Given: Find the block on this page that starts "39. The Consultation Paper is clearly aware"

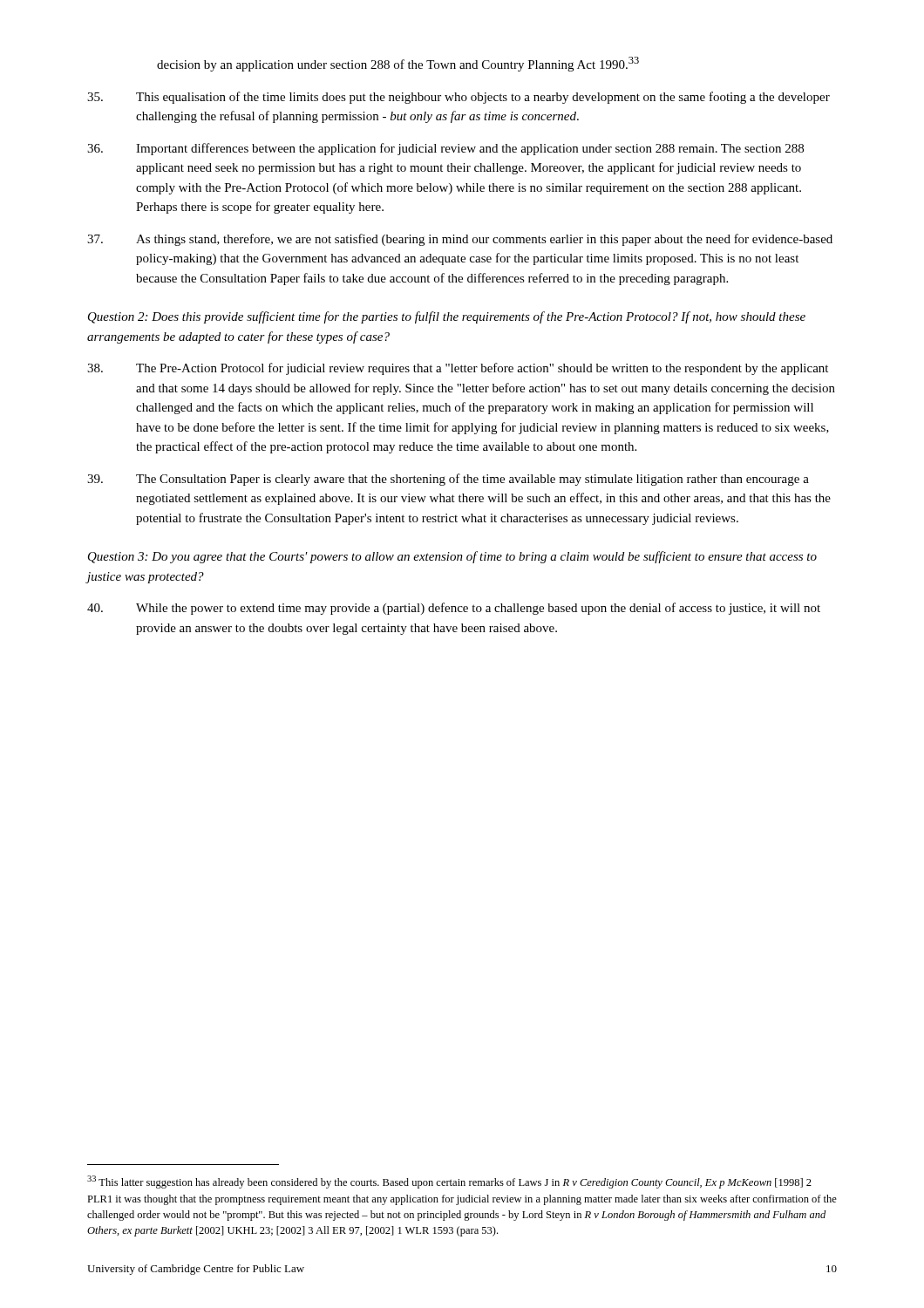Looking at the screenshot, I should (x=462, y=498).
